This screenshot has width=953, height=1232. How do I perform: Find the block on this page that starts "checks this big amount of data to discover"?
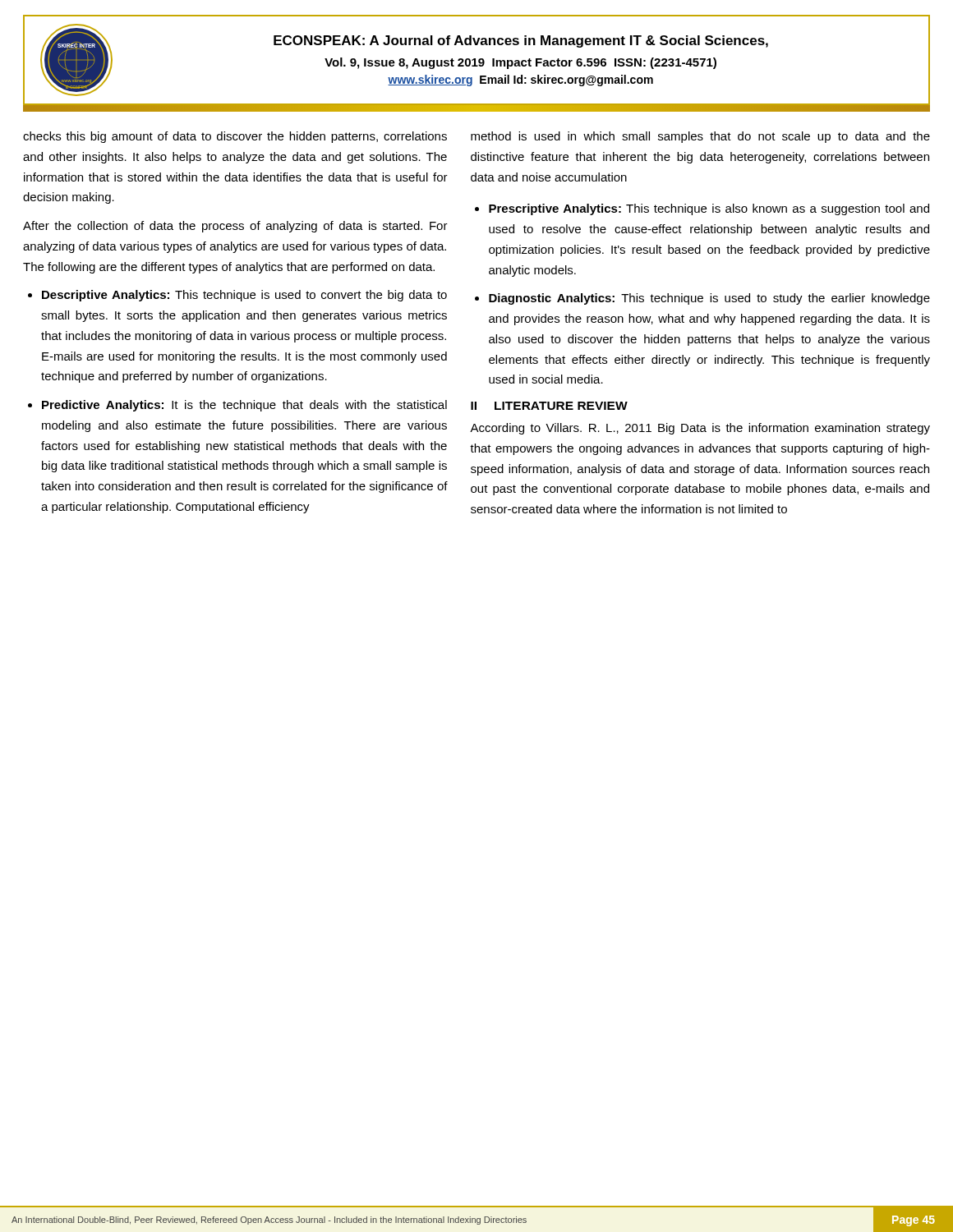point(235,137)
